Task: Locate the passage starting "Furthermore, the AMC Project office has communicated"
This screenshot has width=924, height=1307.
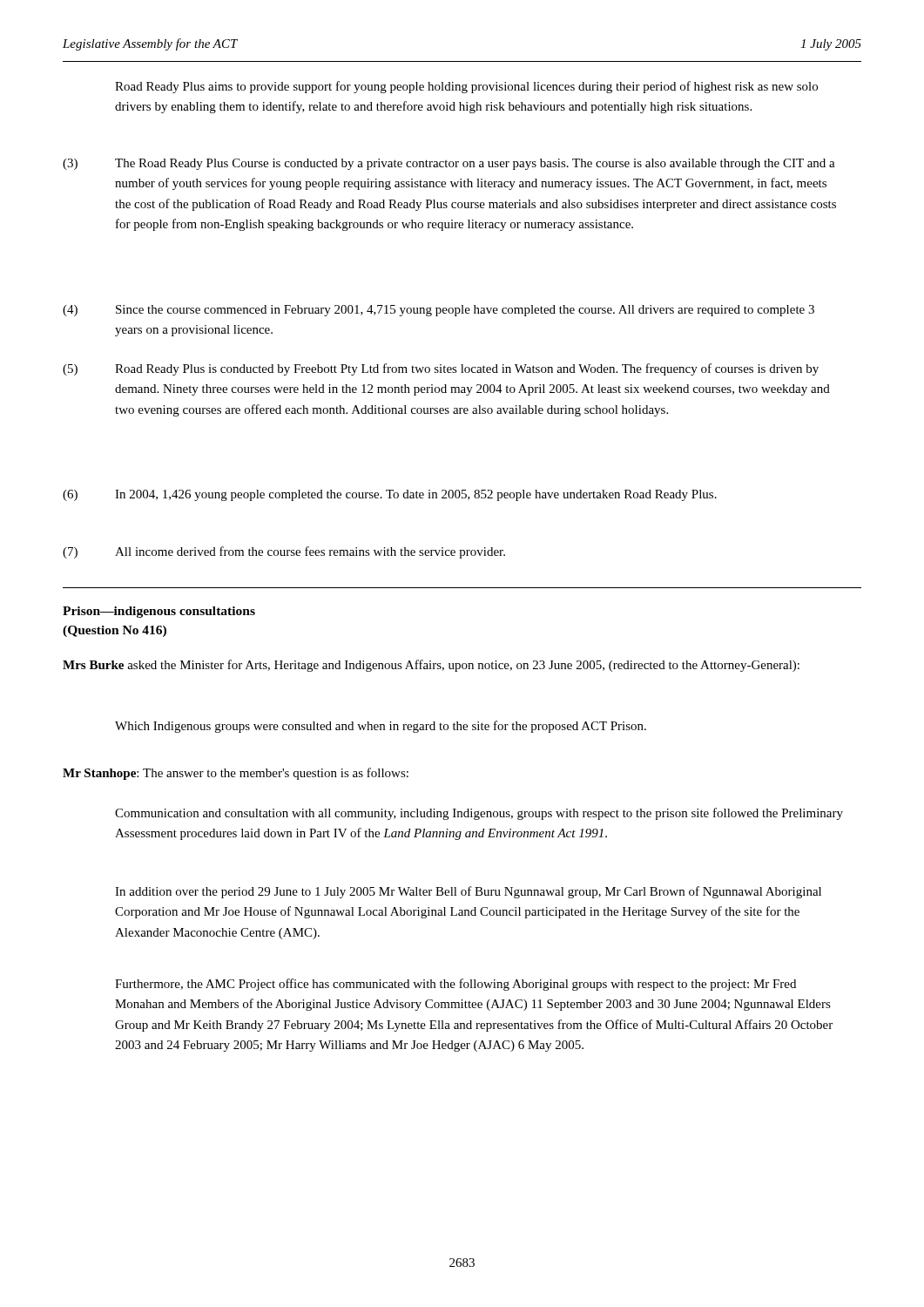Action: [x=474, y=1014]
